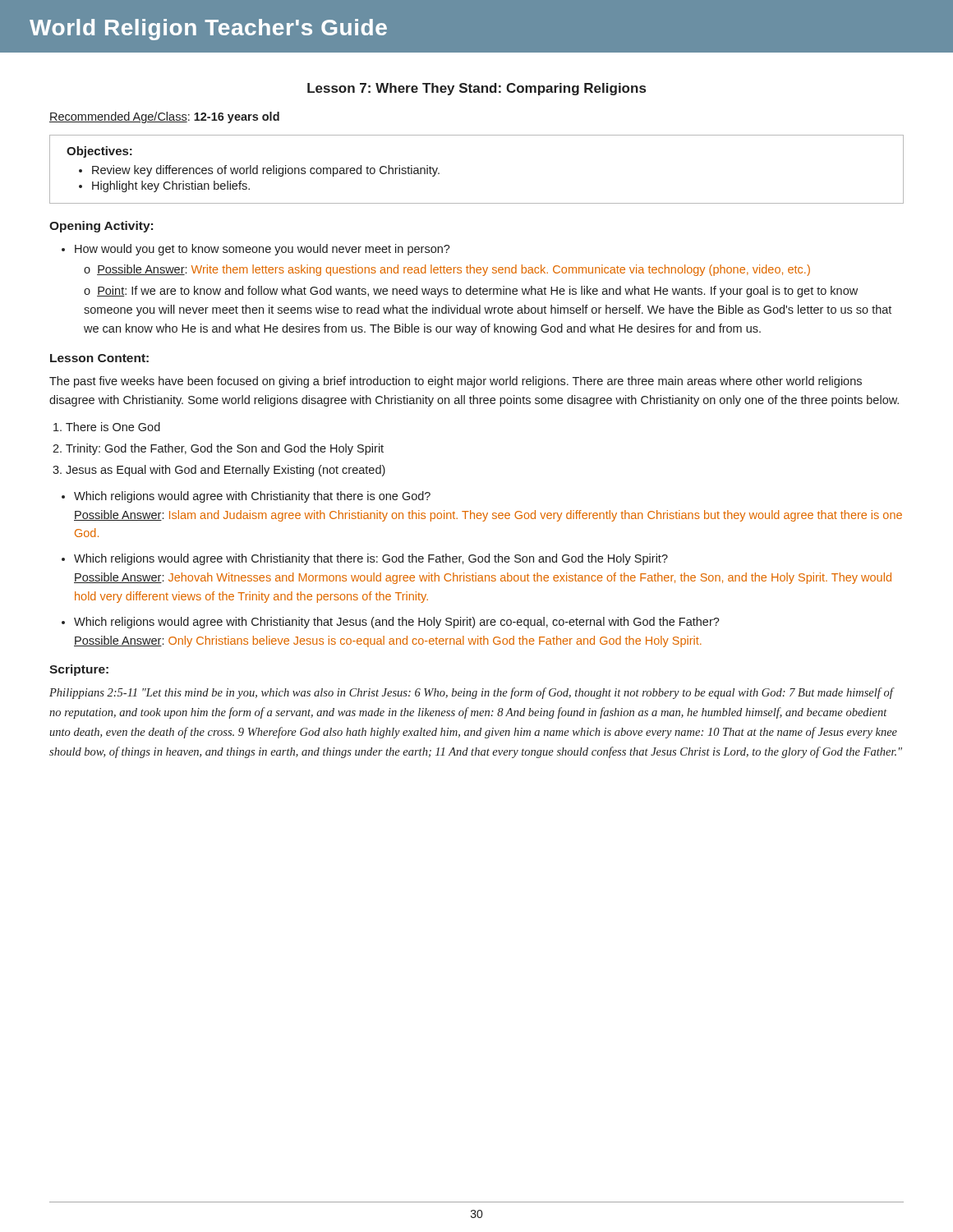Navigate to the text block starting "The past five weeks"

click(x=475, y=390)
